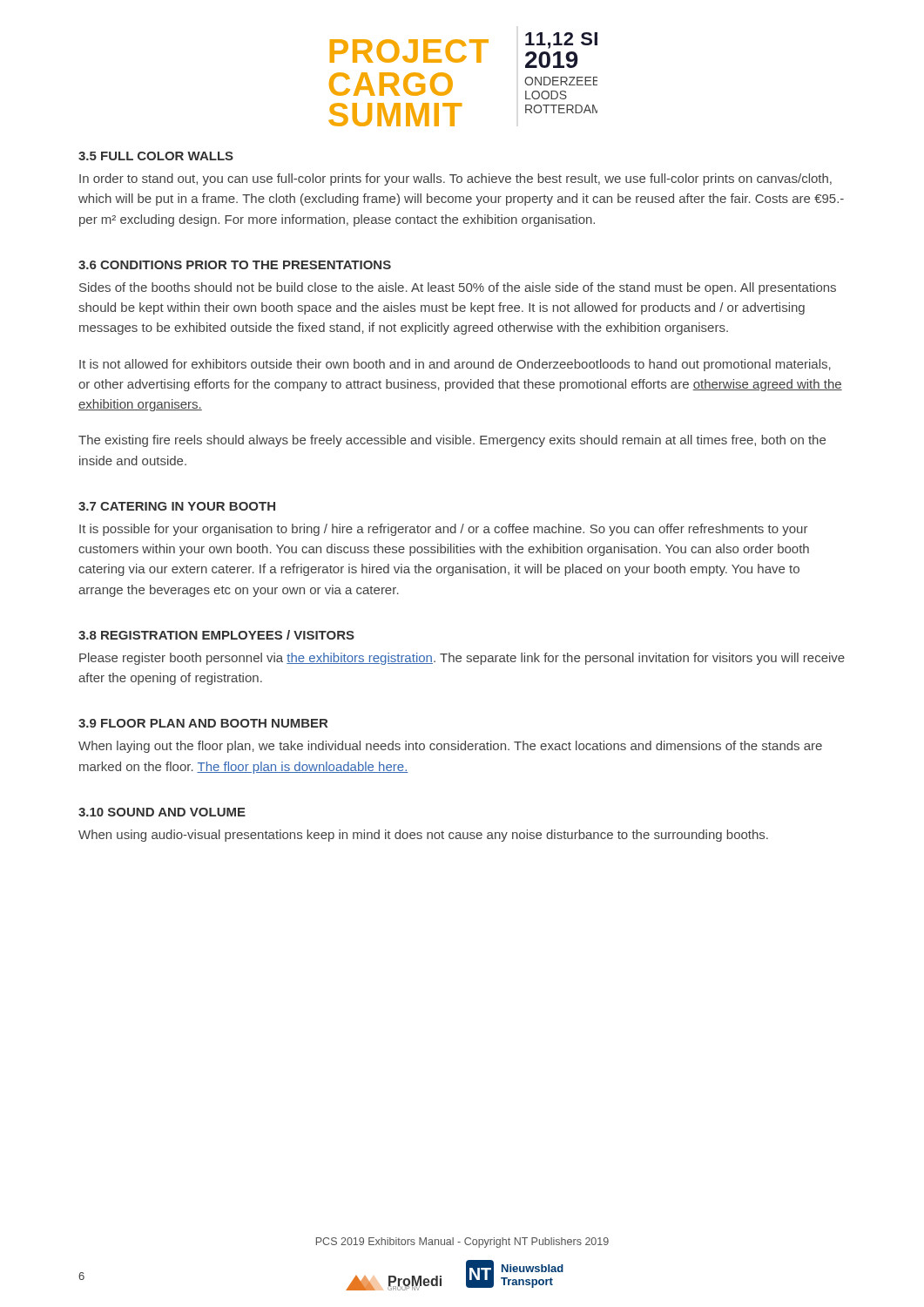
Task: Navigate to the text block starting "When using audio-visual presentations keep in mind"
Action: tap(424, 834)
